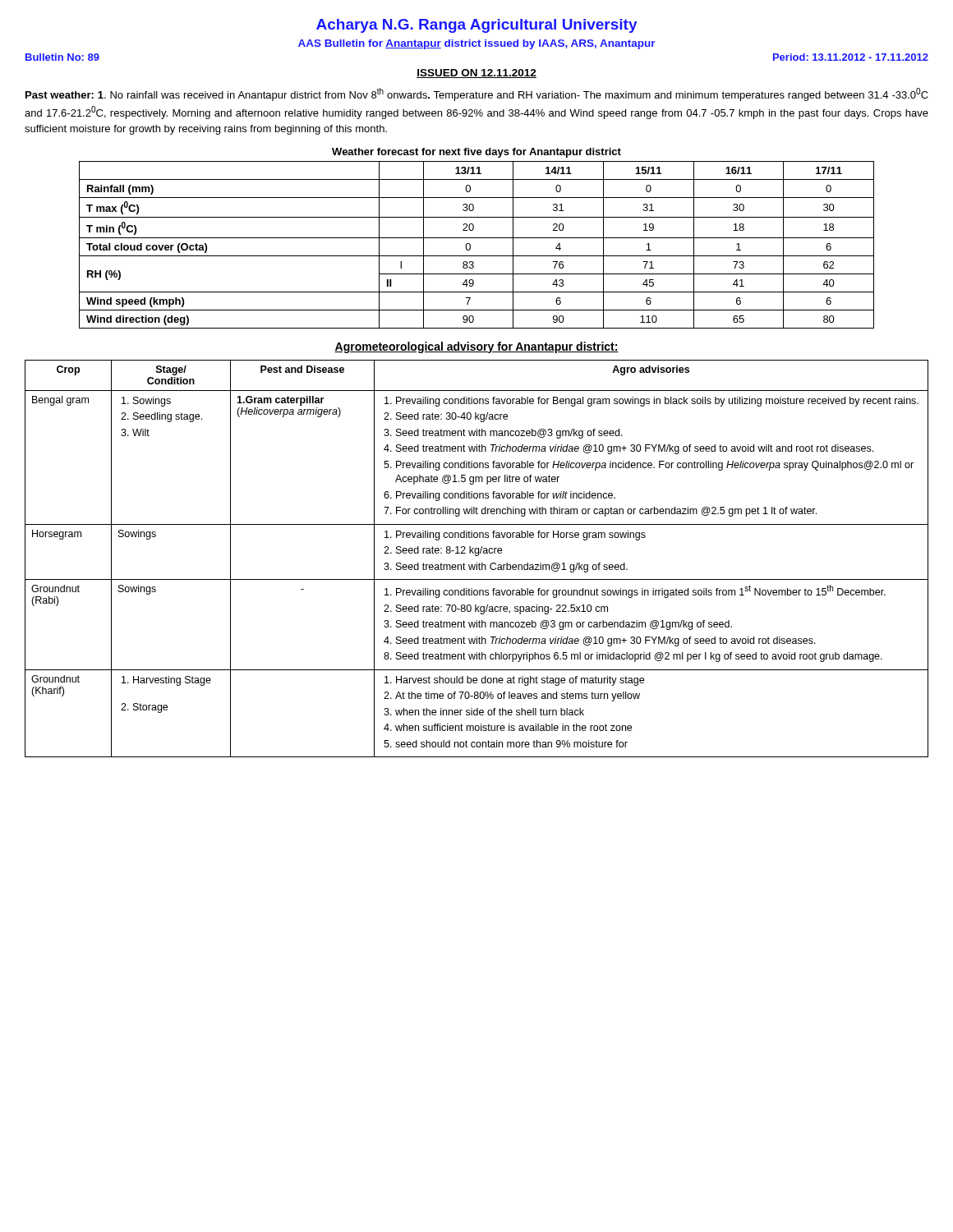953x1232 pixels.
Task: Locate the text block starting "Bulletin No: 89 Period: 13.11.2012 -"
Action: 476,57
